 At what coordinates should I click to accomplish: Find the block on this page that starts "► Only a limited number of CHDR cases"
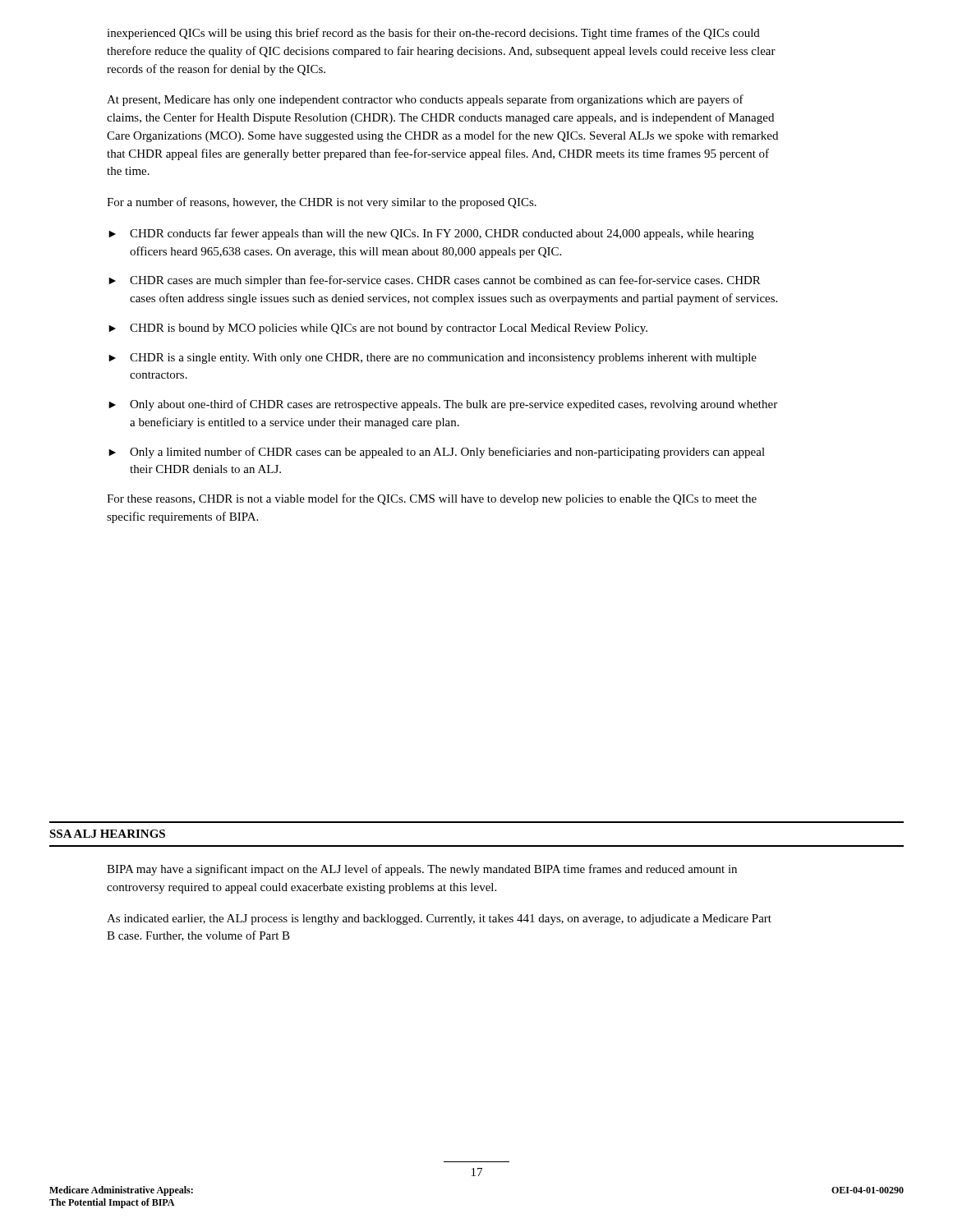(x=444, y=461)
